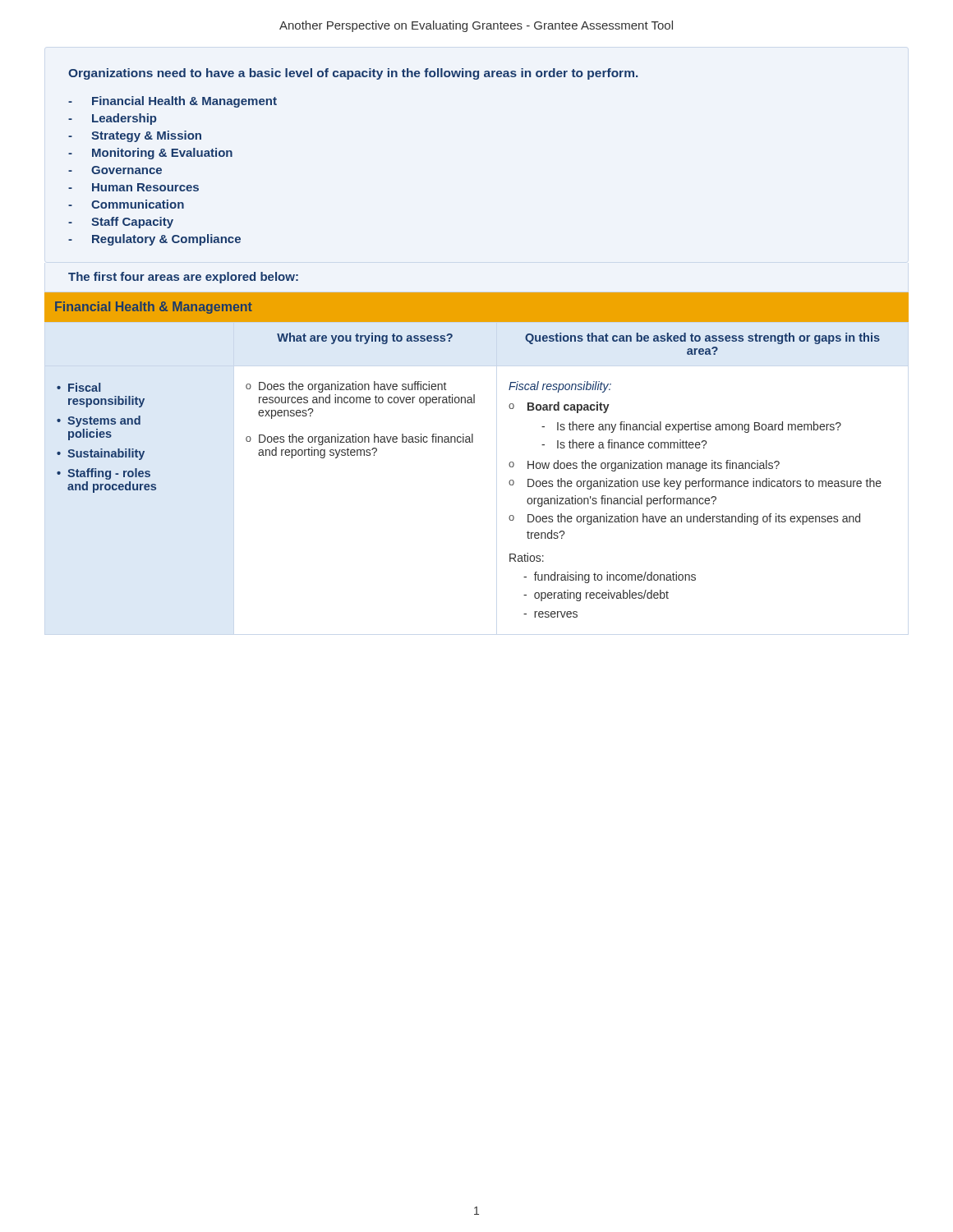The image size is (953, 1232).
Task: Click where it says "Human Resources"
Action: pos(145,187)
